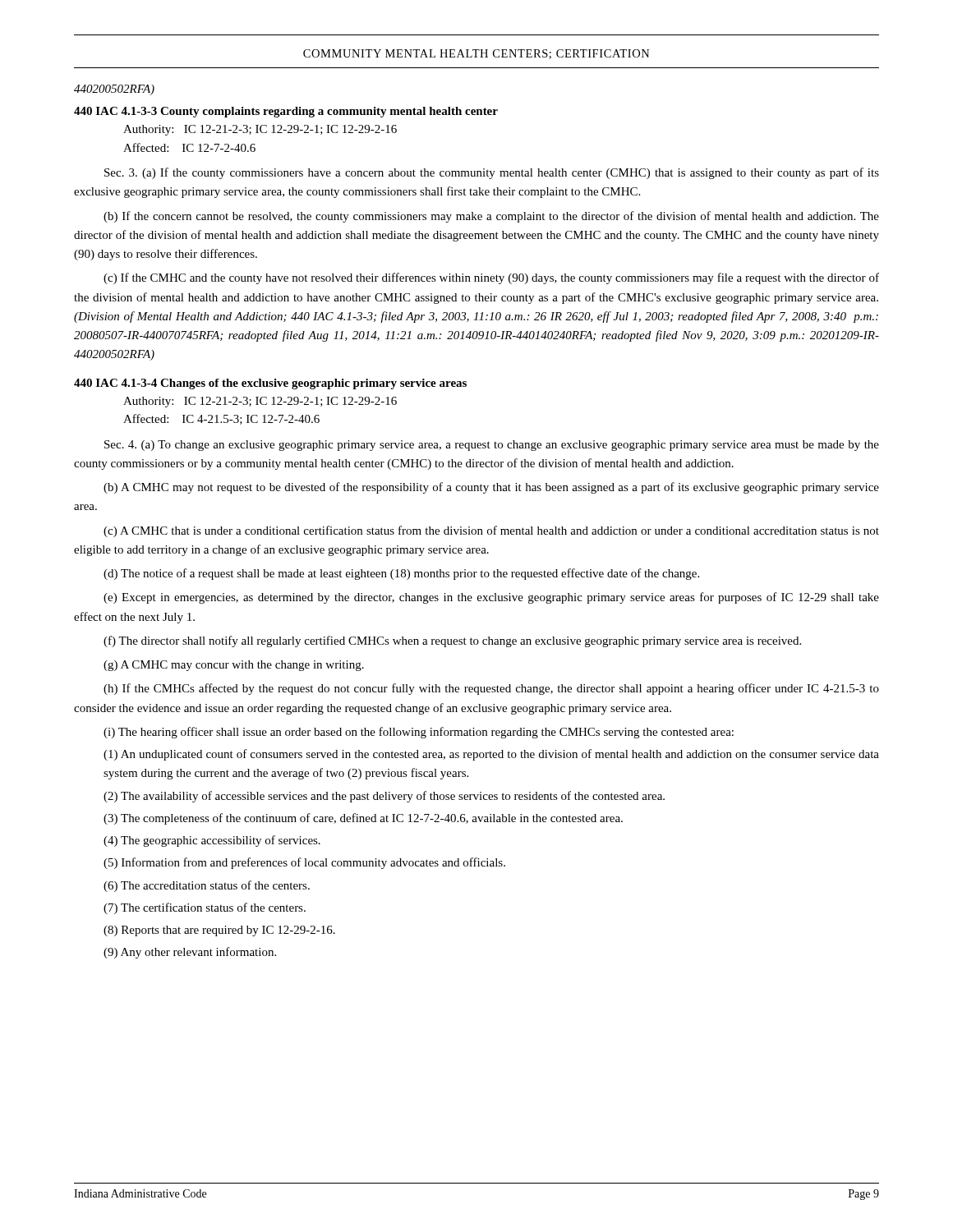Locate the list item containing "(8) Reports that are"

(x=220, y=930)
